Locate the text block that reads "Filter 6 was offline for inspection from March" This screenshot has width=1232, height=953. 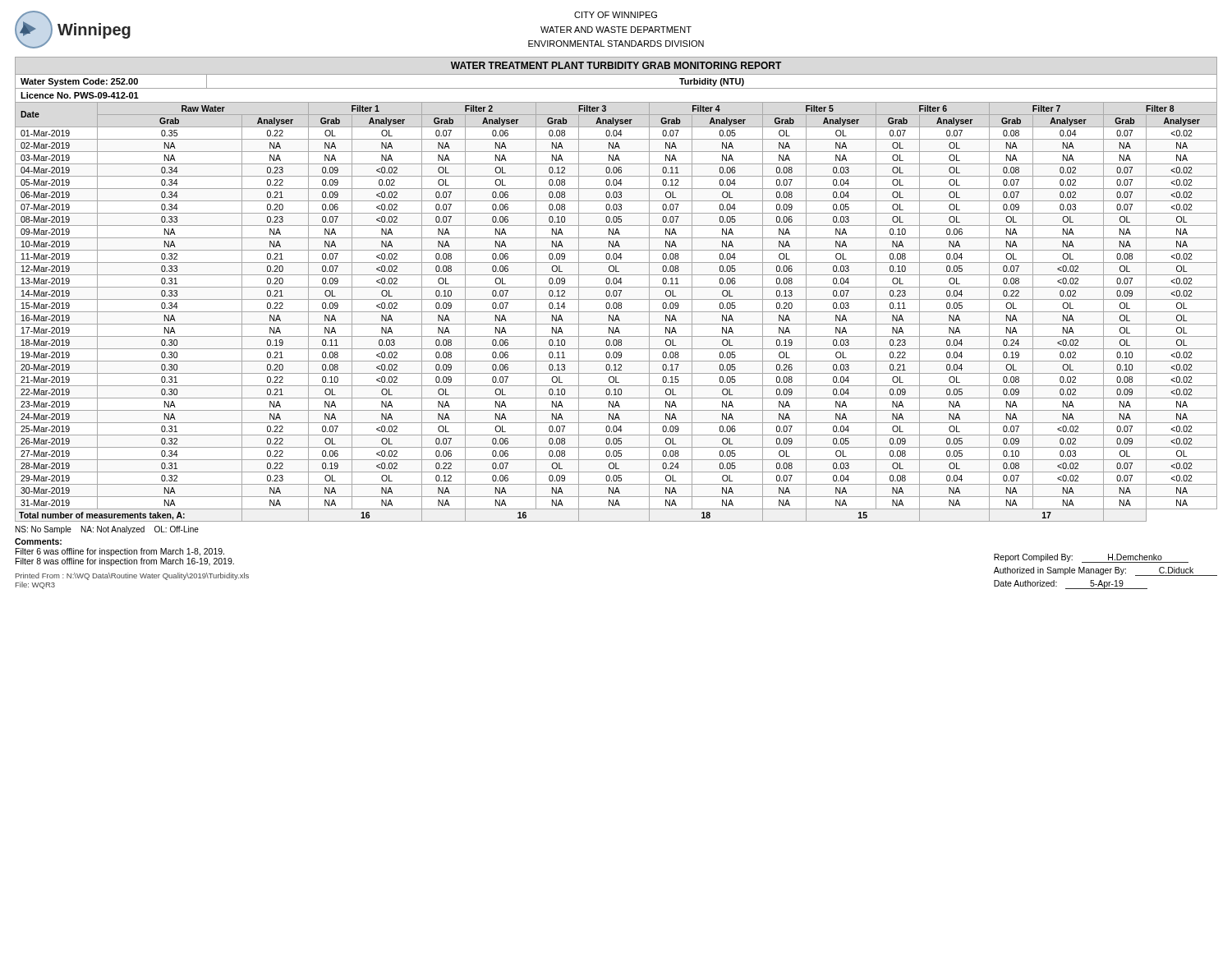(120, 551)
